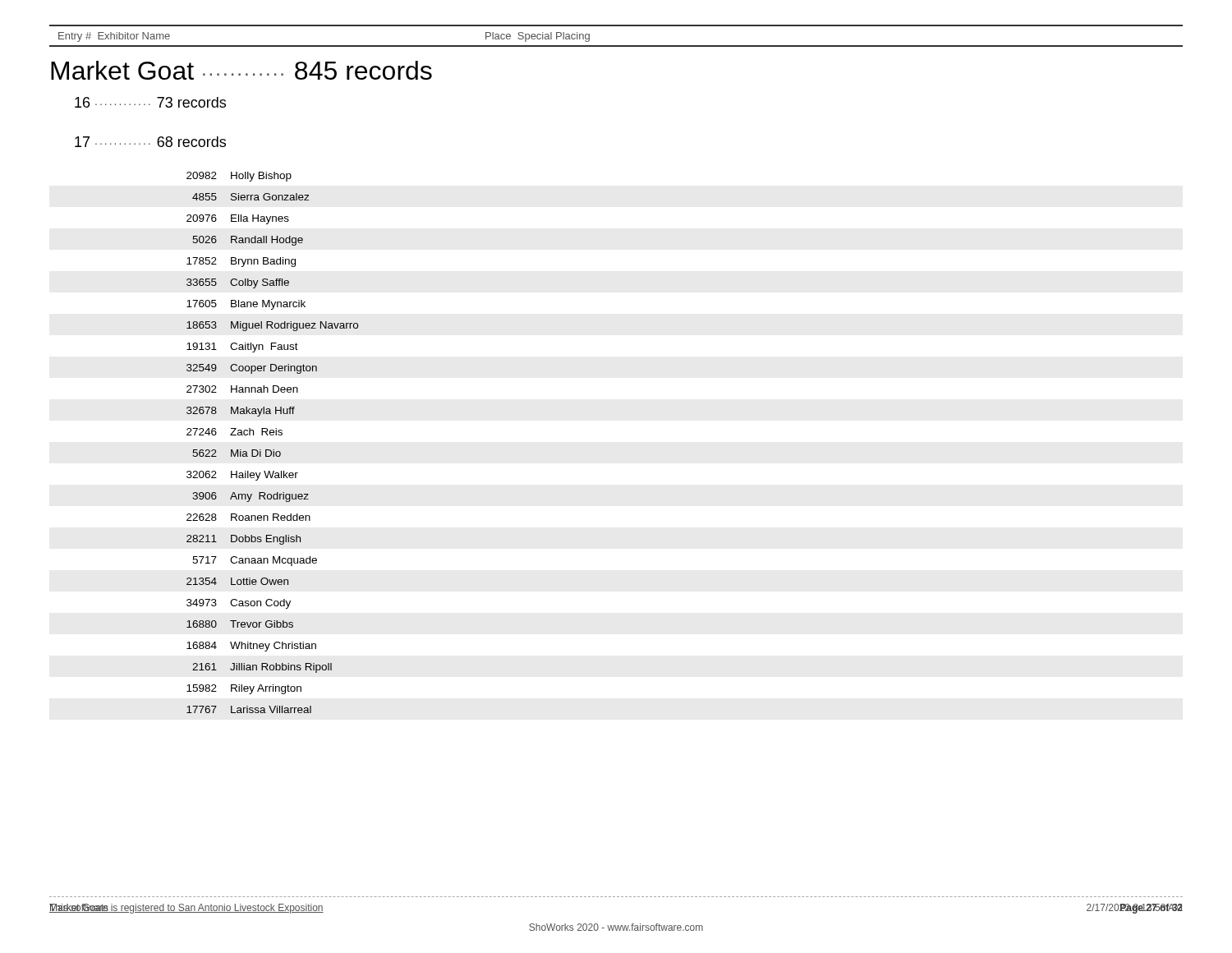The width and height of the screenshot is (1232, 953).
Task: Find the section header that says "17 ············ 68 records"
Action: point(150,142)
